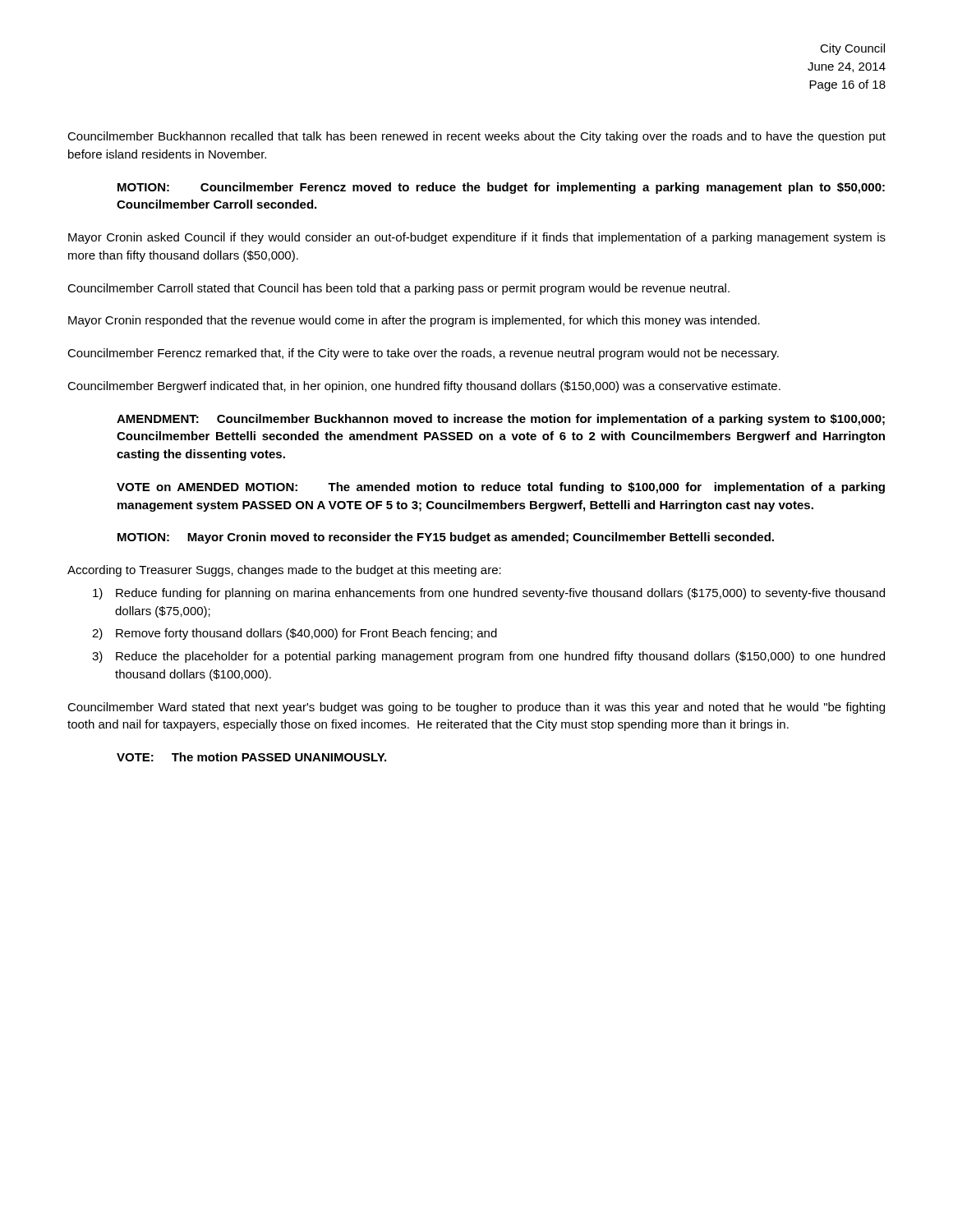Viewport: 953px width, 1232px height.
Task: Select the text block that says "AMENDMENT: Councilmember Buckhannon moved"
Action: [501, 436]
